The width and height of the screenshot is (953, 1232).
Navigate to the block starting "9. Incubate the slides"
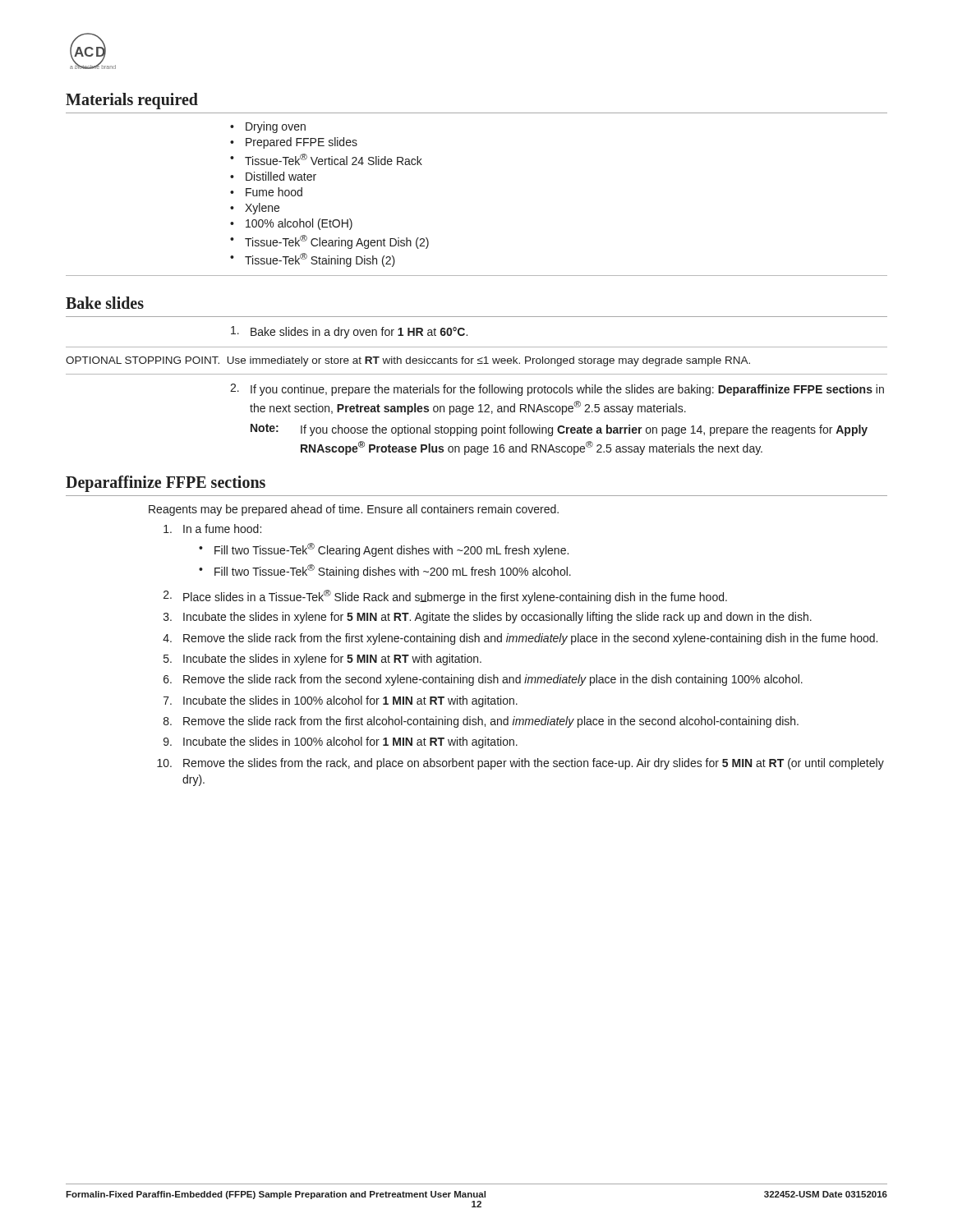(x=476, y=742)
